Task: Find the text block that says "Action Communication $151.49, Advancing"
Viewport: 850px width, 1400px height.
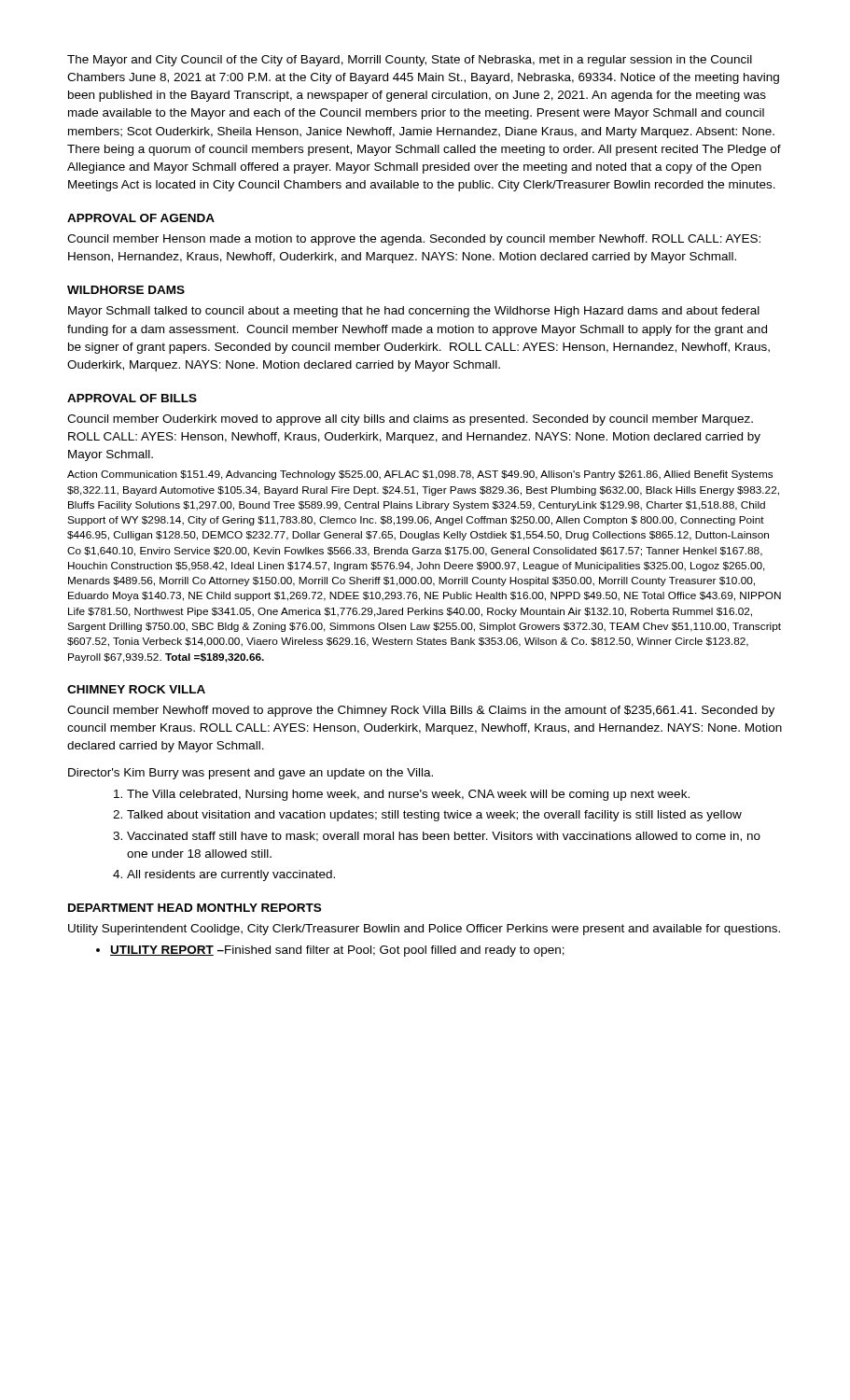Action: pos(424,566)
